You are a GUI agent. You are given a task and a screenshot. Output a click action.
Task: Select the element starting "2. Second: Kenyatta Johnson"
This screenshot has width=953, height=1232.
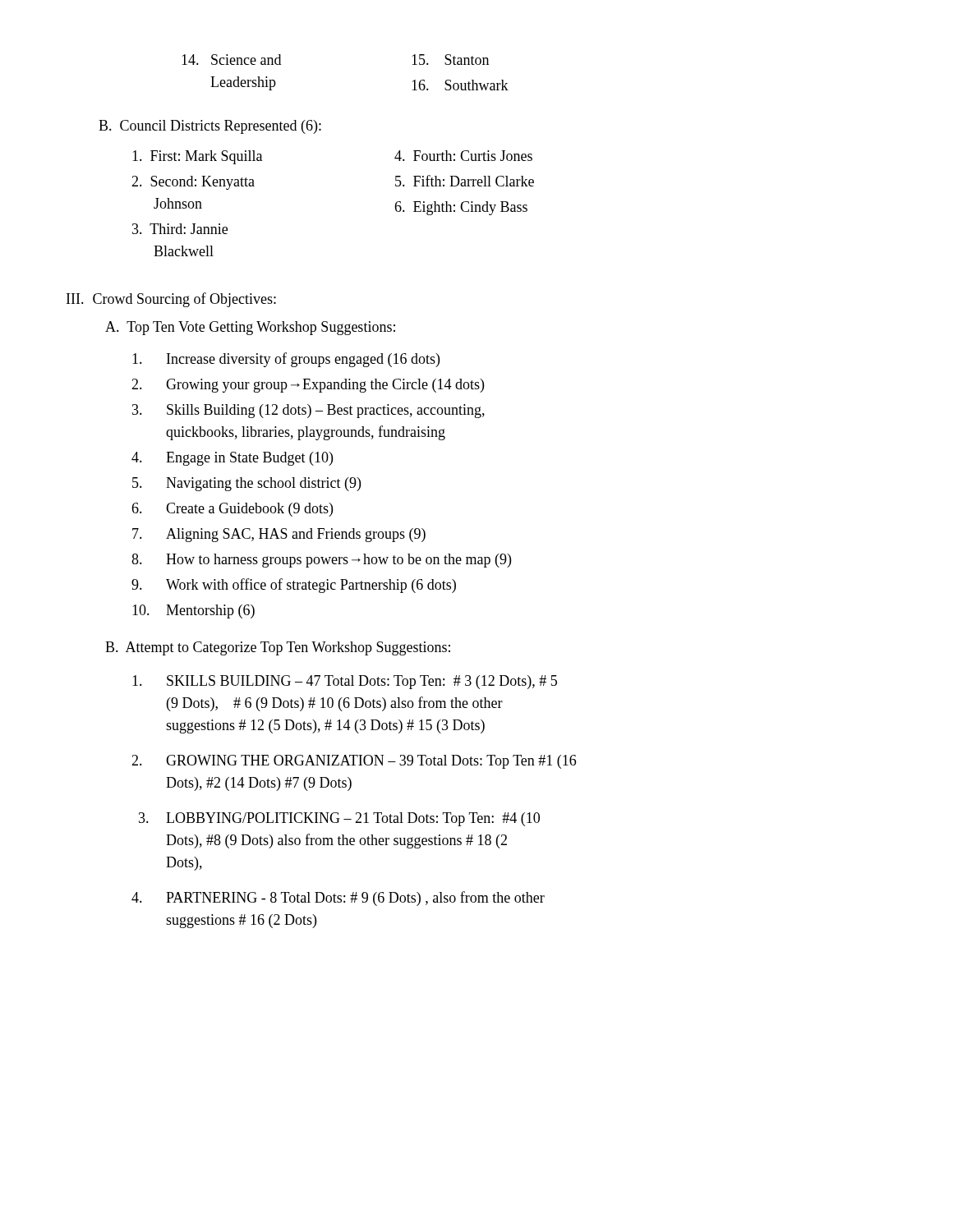point(193,193)
